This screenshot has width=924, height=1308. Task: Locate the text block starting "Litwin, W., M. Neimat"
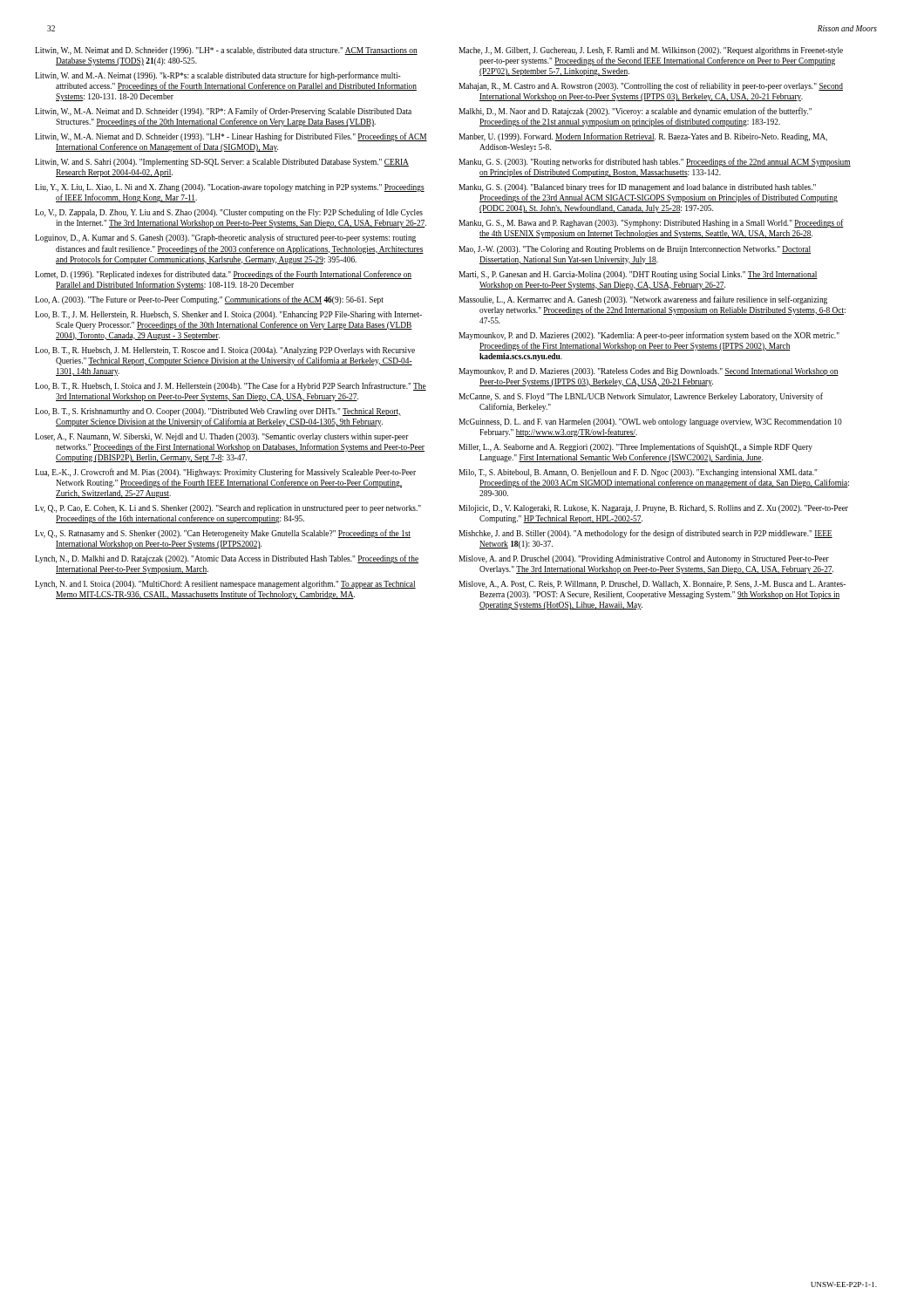(226, 56)
